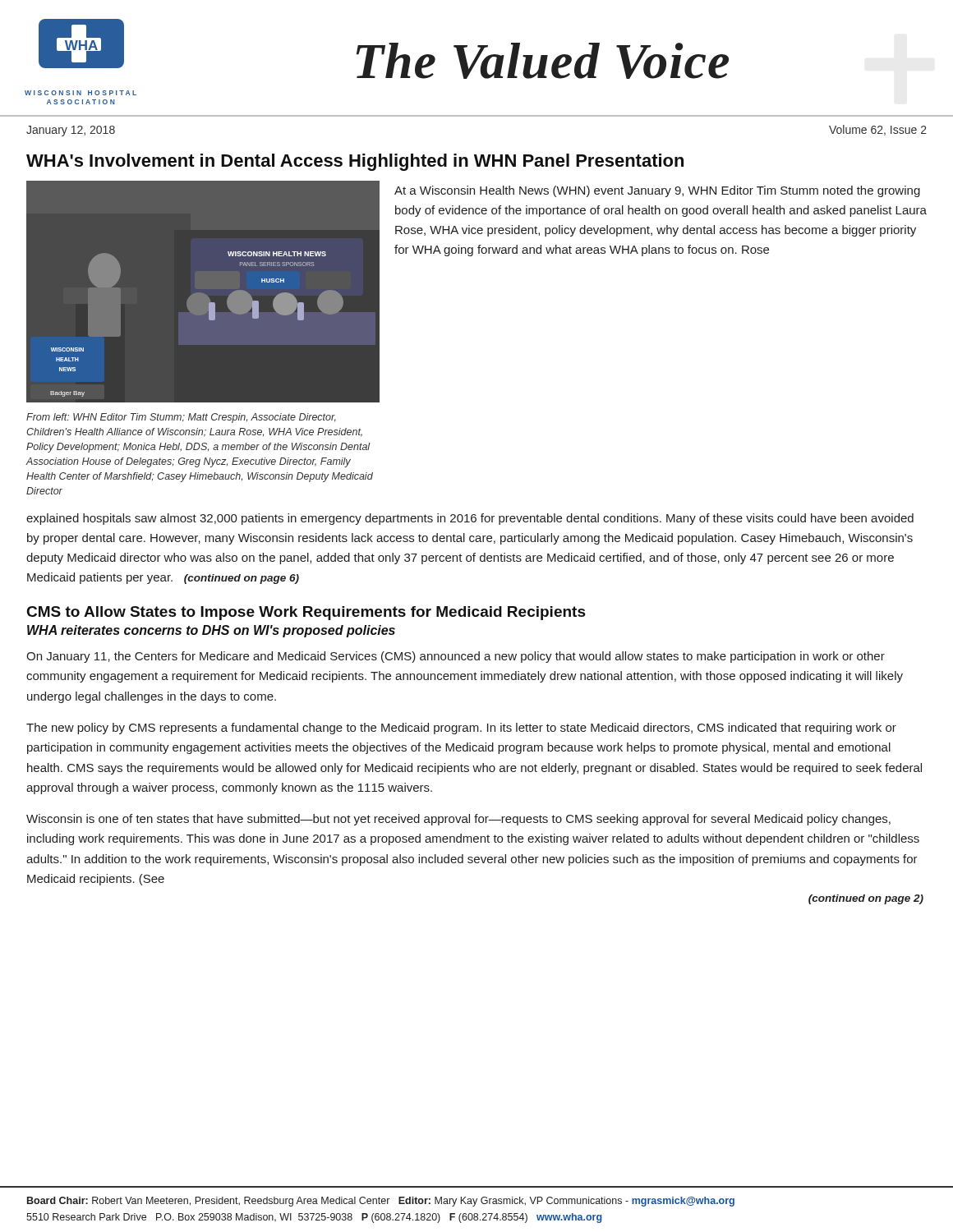The height and width of the screenshot is (1232, 953).
Task: Click the section header that begins "CMS to Allow States to"
Action: pos(306,612)
